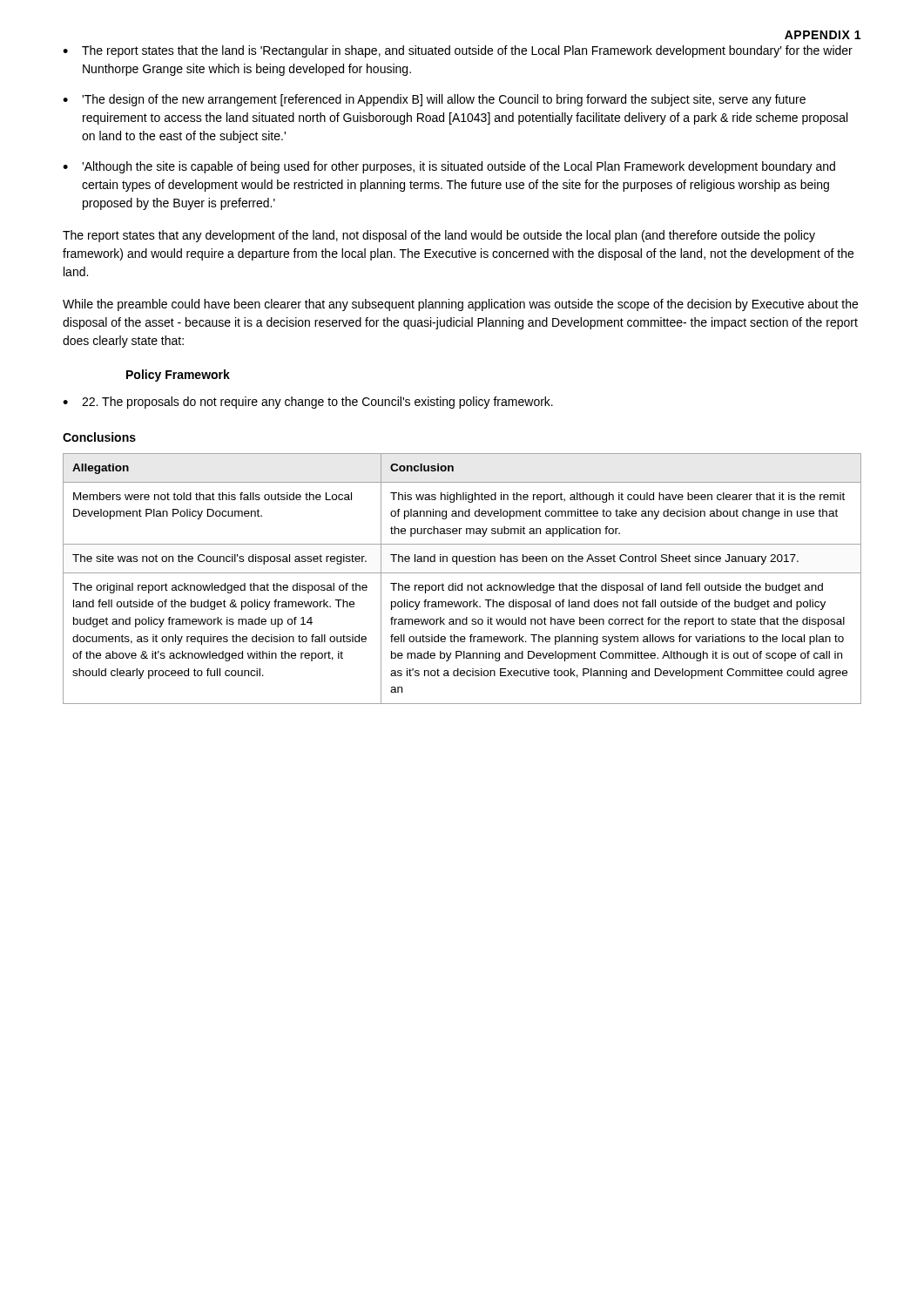
Task: Navigate to the text block starting "• 'Although the site"
Action: [462, 185]
